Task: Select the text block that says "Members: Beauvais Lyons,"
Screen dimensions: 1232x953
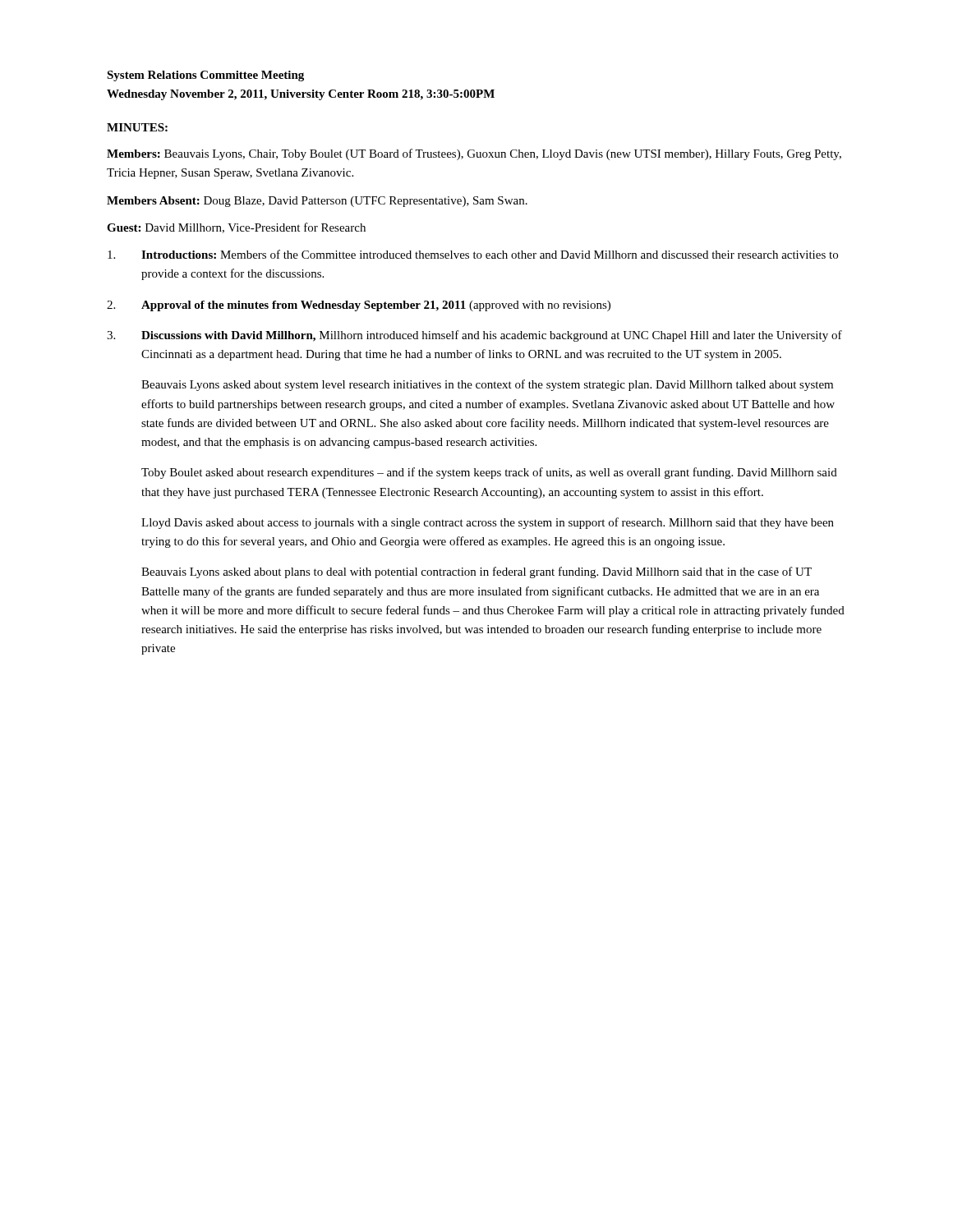Action: pos(474,163)
